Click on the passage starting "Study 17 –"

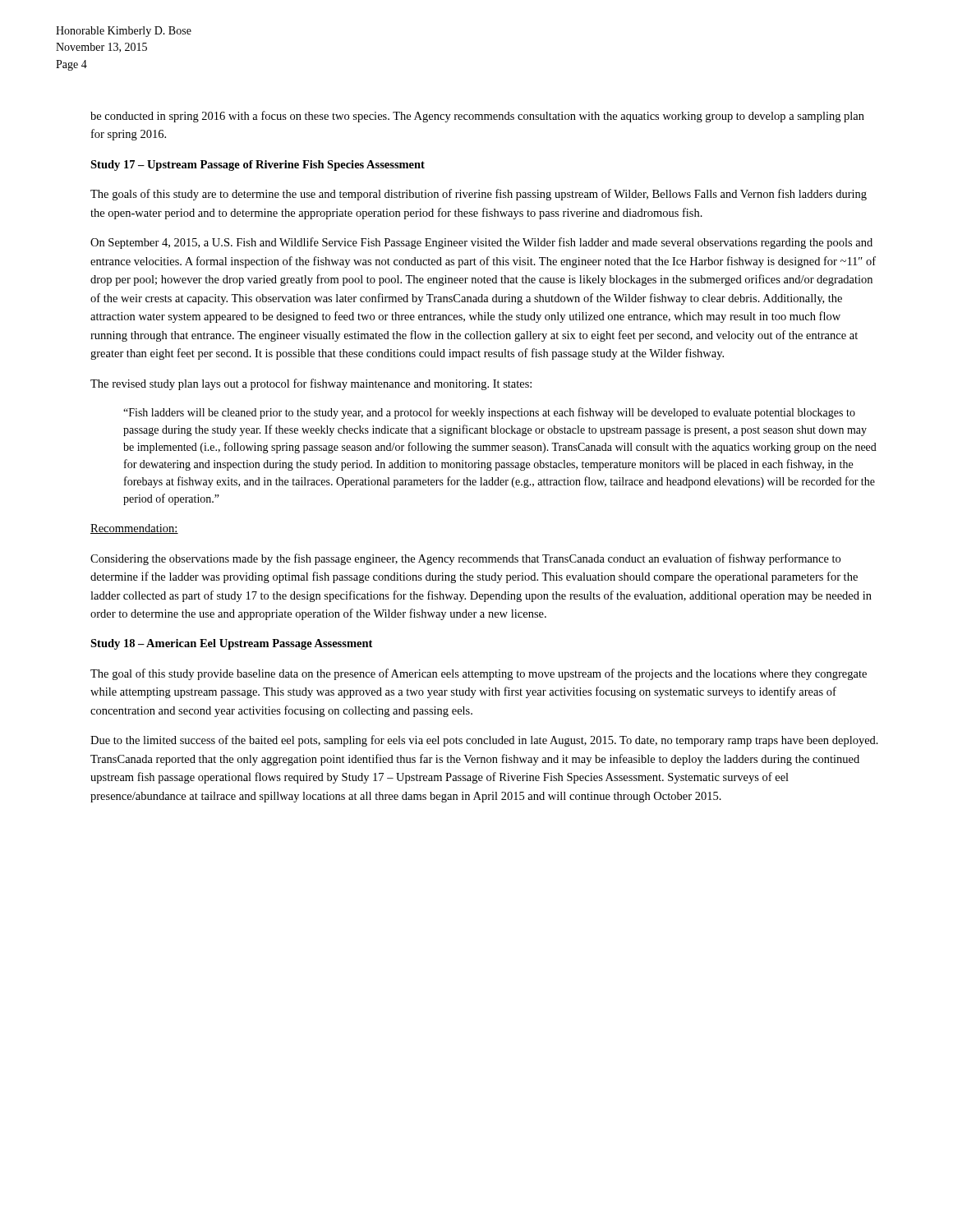click(x=258, y=165)
